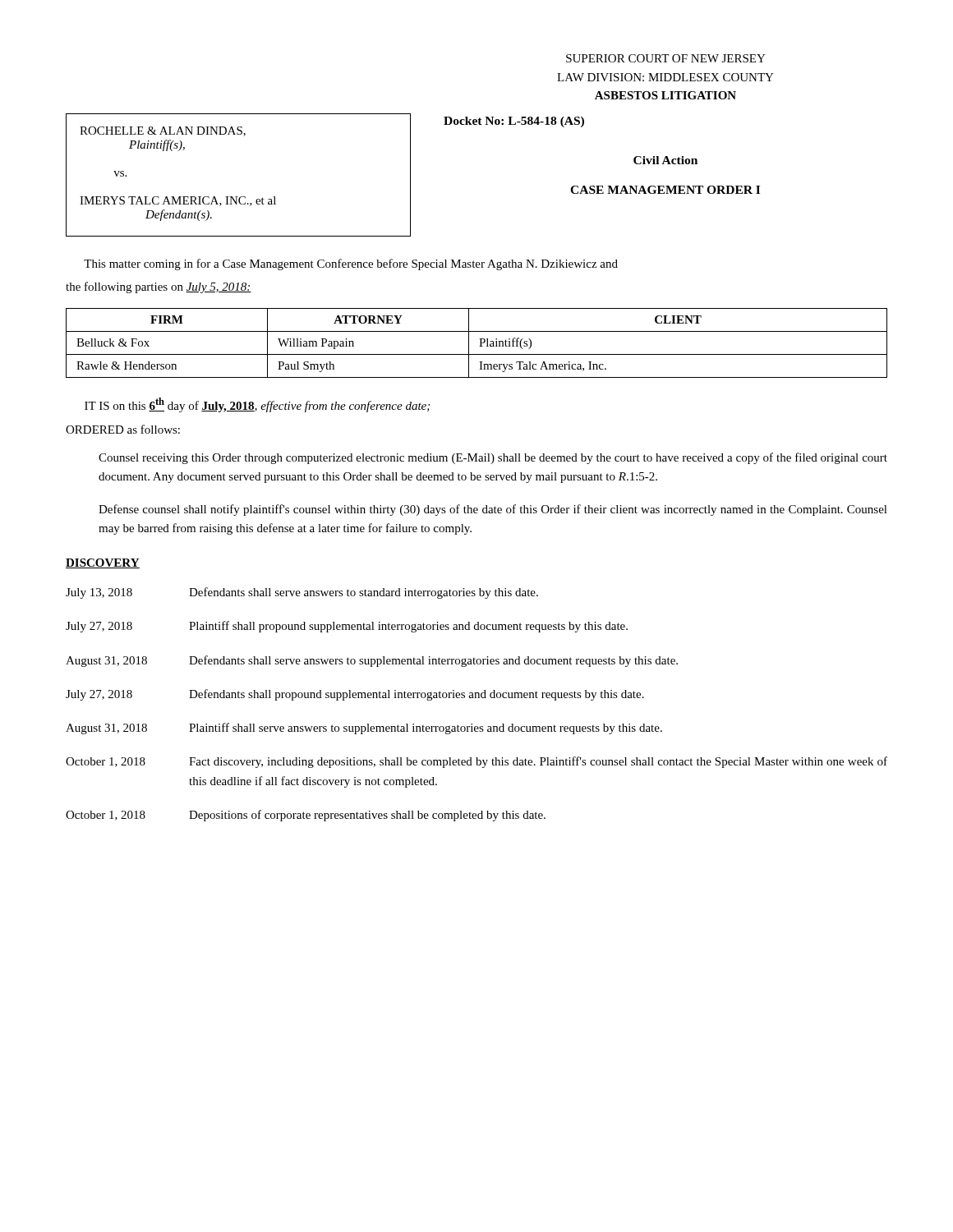The image size is (953, 1232).
Task: Click the title
Action: [665, 189]
